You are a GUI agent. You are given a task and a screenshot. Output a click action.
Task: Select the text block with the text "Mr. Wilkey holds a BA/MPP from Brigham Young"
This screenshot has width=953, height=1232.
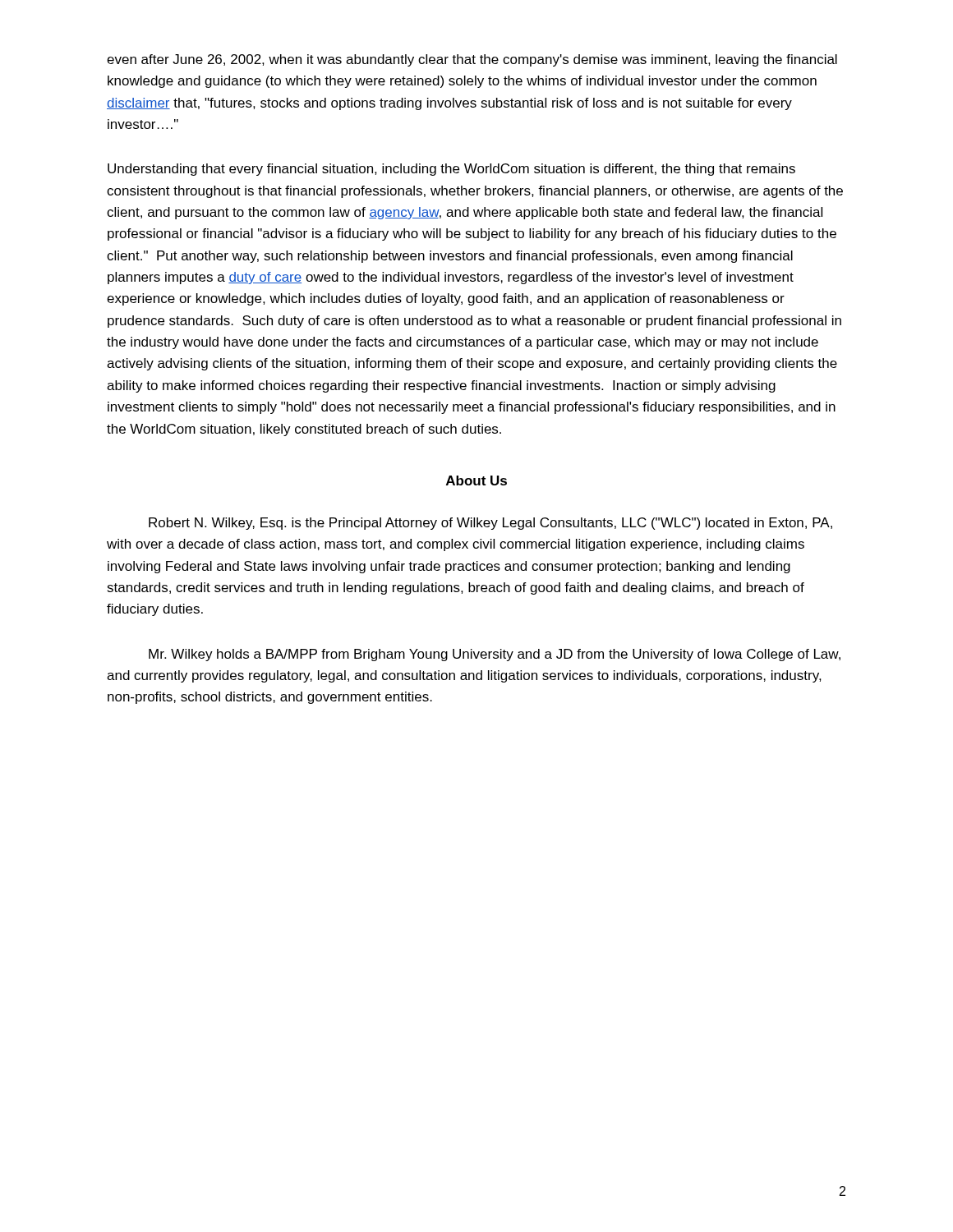474,676
